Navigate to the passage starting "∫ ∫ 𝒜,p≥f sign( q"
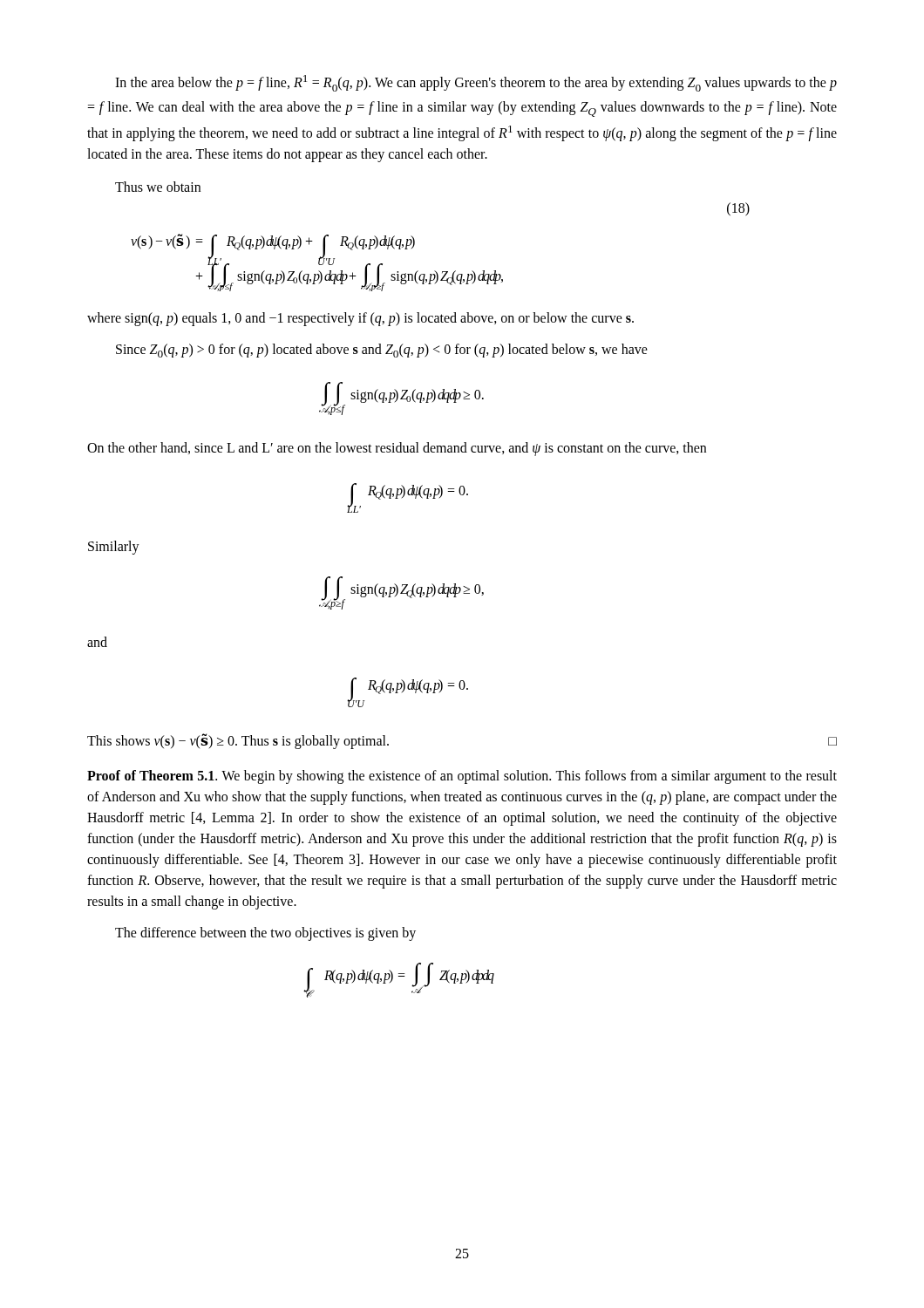This screenshot has height=1308, width=924. pos(462,590)
